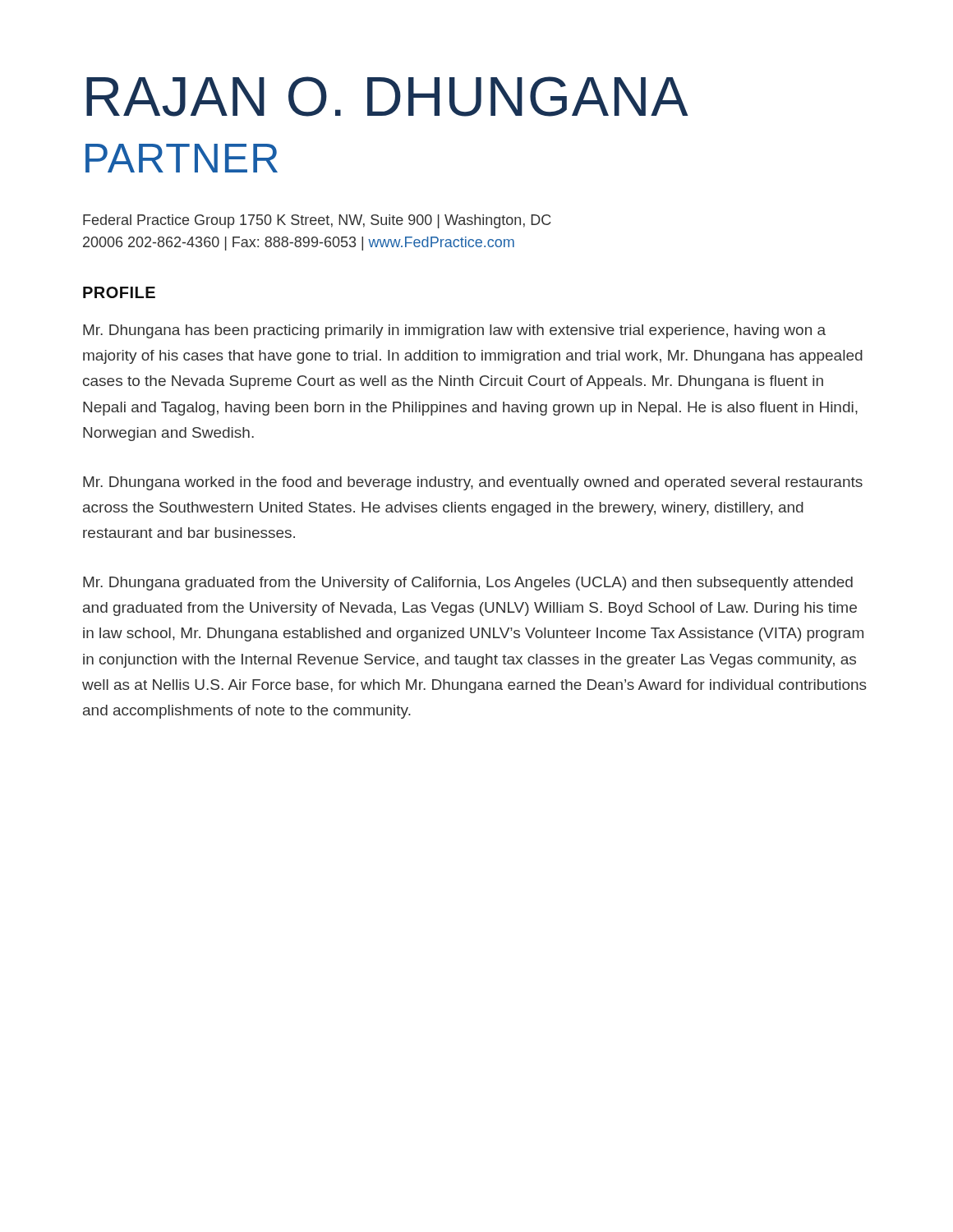Locate the passage starting "Federal Practice Group 1750 K Street, NW,"
Viewport: 953px width, 1232px height.
(476, 231)
